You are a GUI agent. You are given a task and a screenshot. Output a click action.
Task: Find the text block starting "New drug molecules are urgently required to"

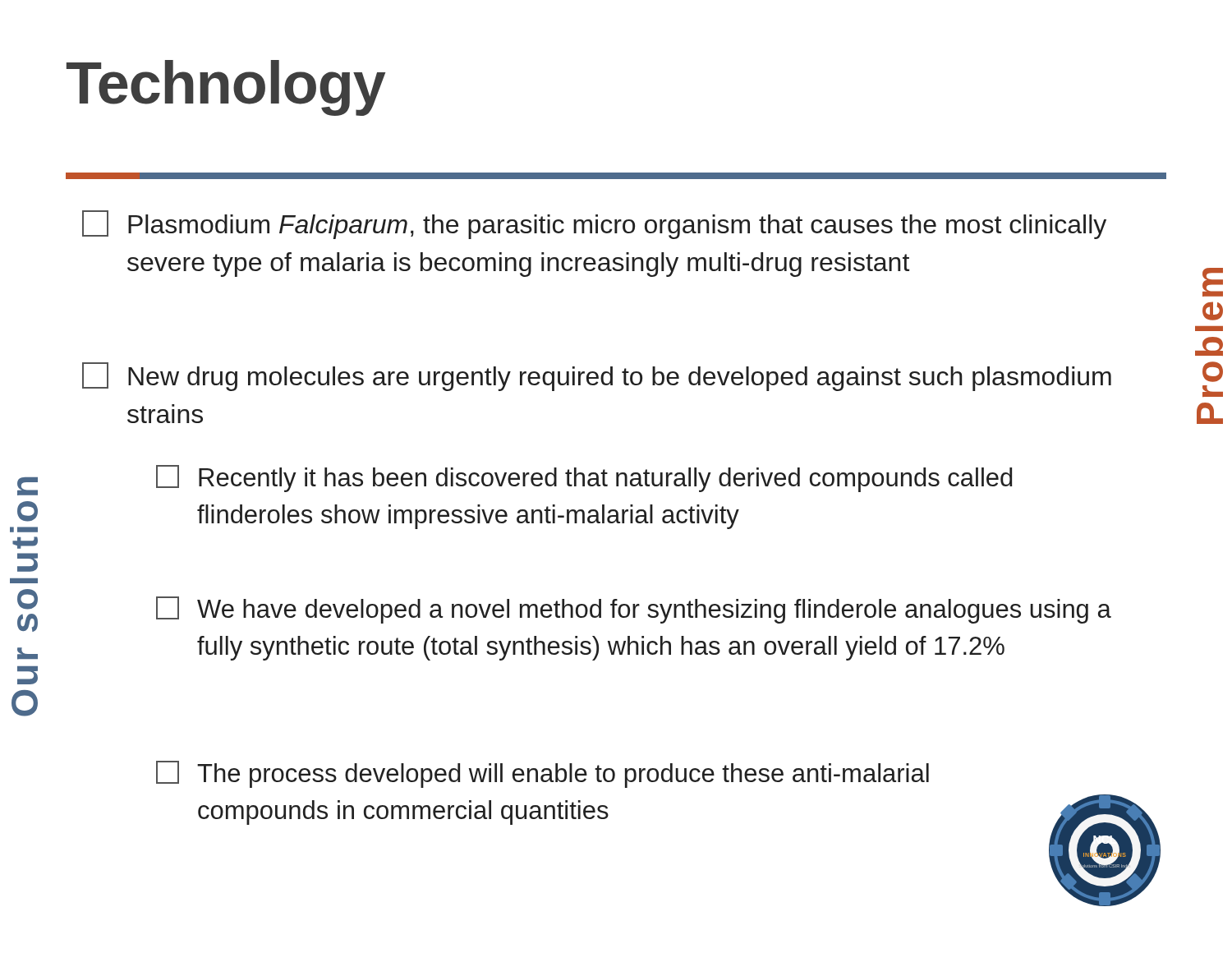[x=608, y=395]
